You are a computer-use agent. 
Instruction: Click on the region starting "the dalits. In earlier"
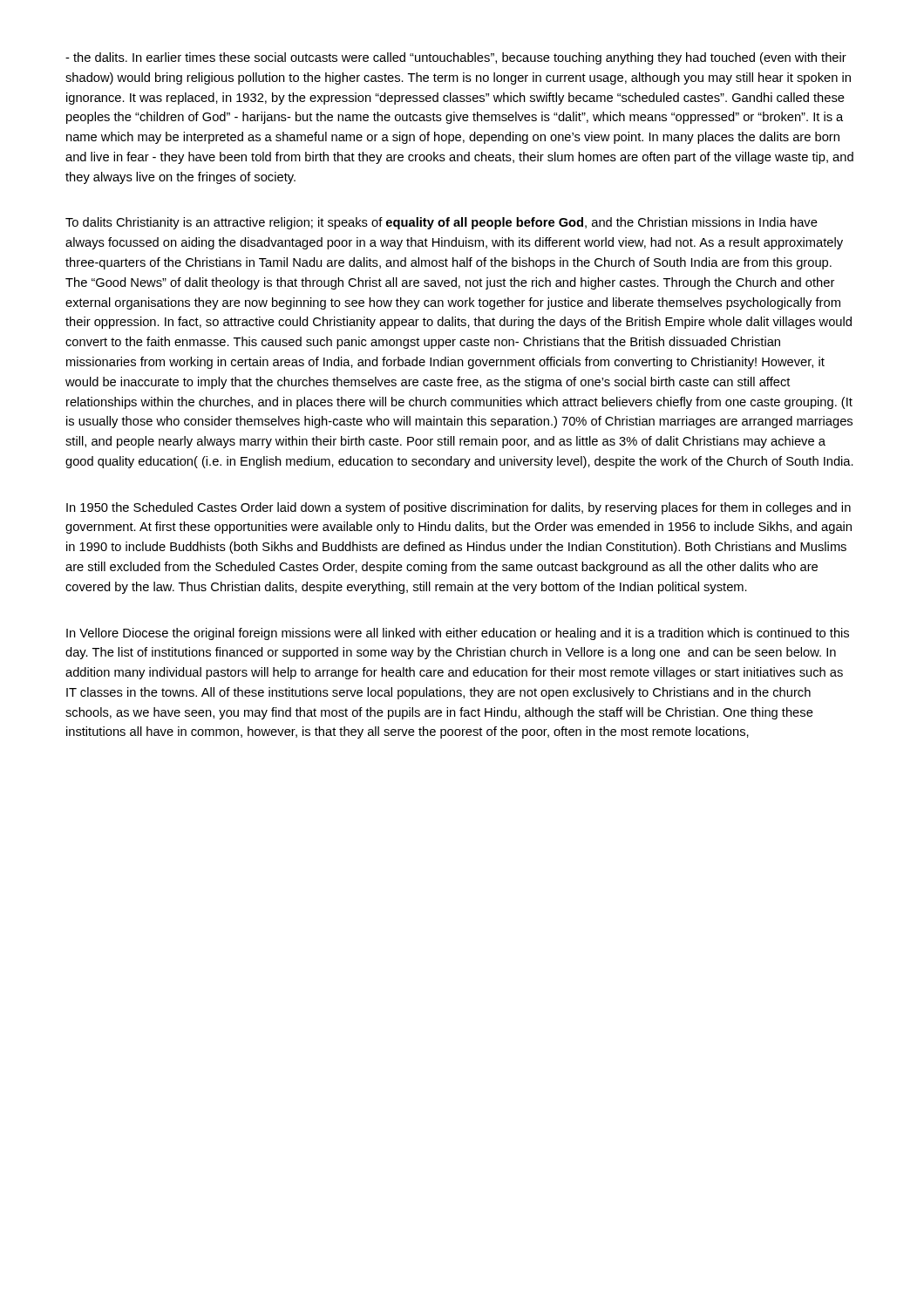tap(460, 117)
